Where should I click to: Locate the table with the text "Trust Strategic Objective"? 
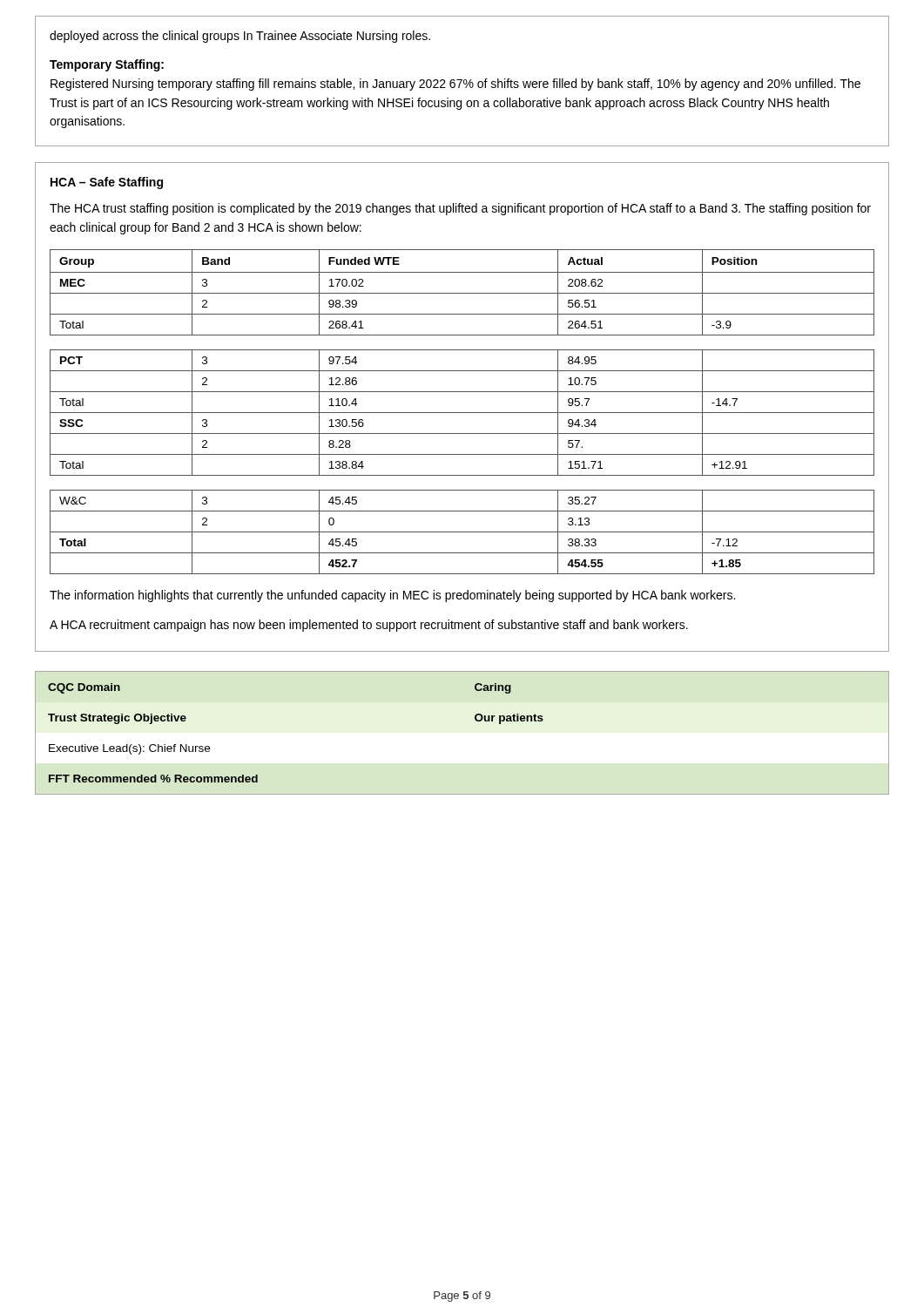[462, 733]
